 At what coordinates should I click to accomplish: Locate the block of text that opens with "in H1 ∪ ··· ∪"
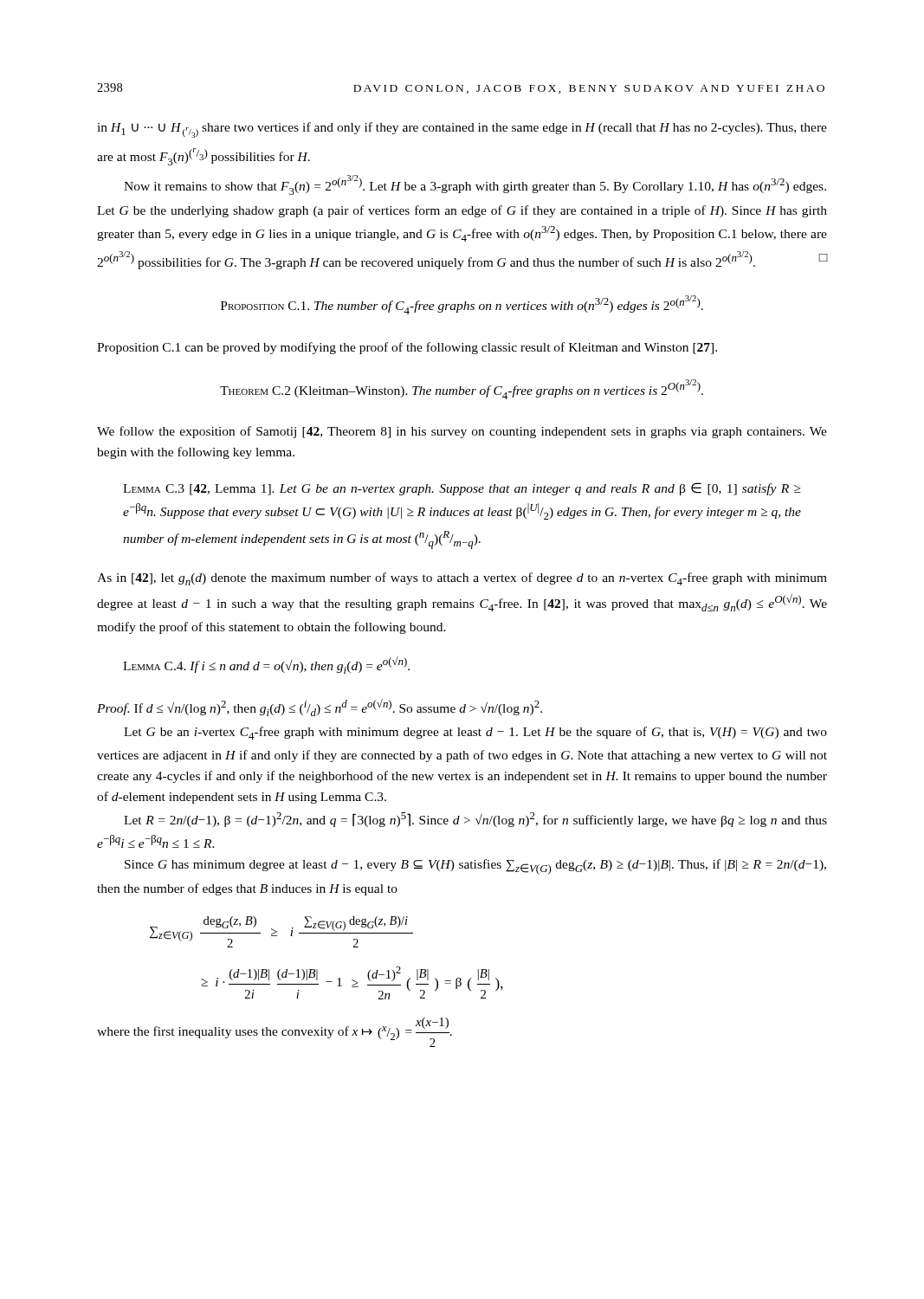[x=462, y=130]
